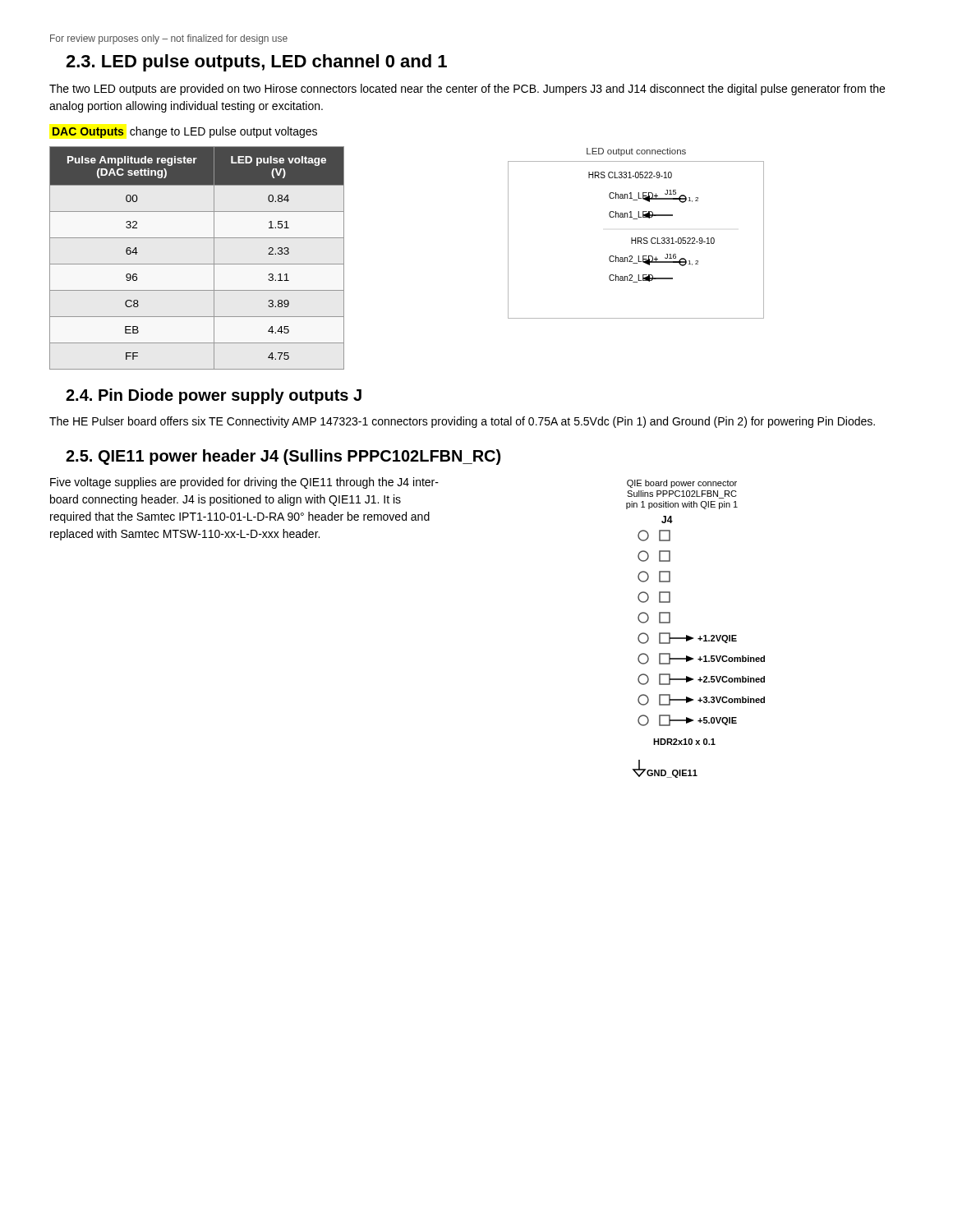Point to the section header beginning "2.3. LED pulse outputs, LED"

pyautogui.click(x=256, y=63)
